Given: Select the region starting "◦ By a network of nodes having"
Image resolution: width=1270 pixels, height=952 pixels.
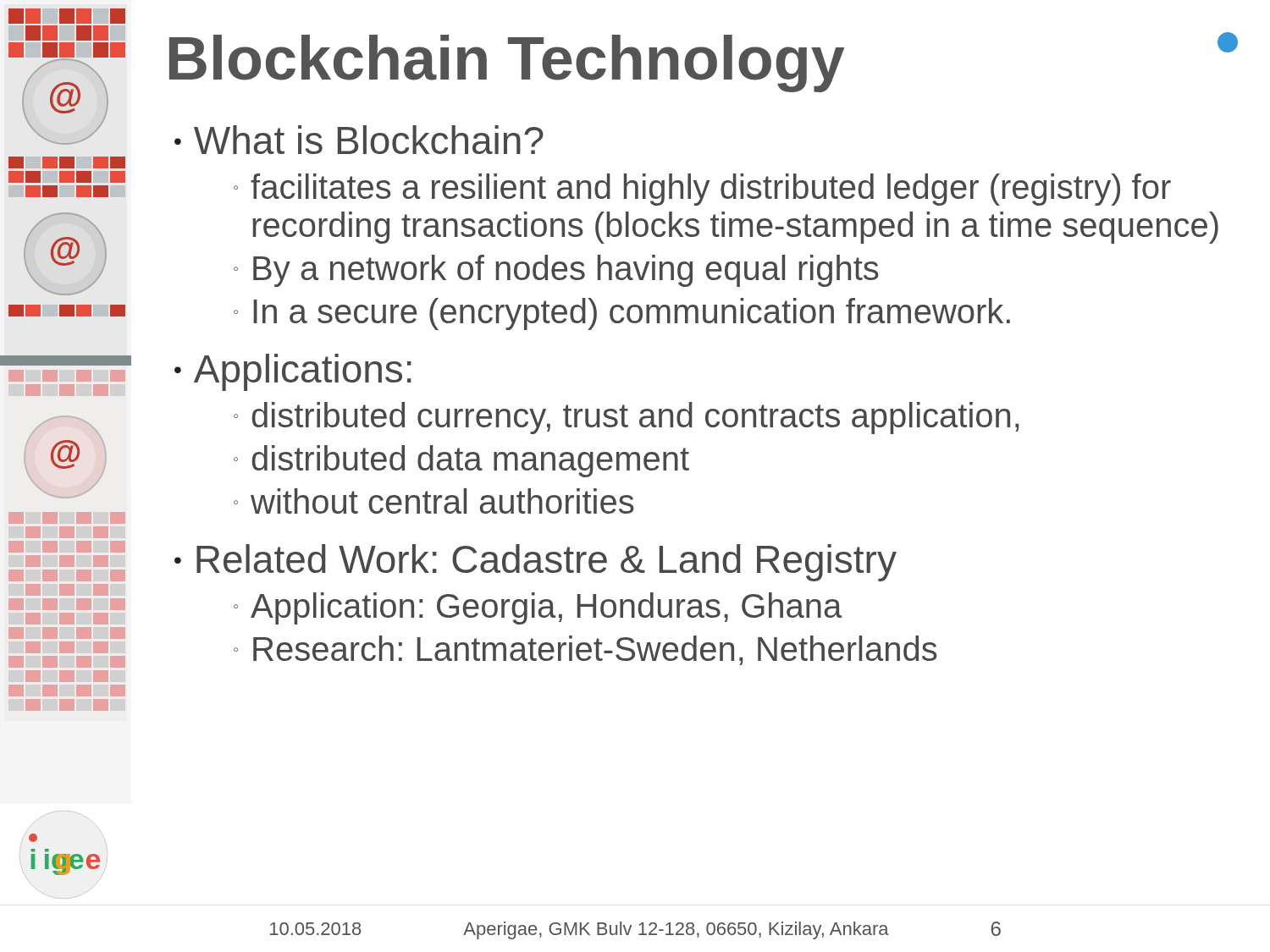Looking at the screenshot, I should (x=556, y=269).
